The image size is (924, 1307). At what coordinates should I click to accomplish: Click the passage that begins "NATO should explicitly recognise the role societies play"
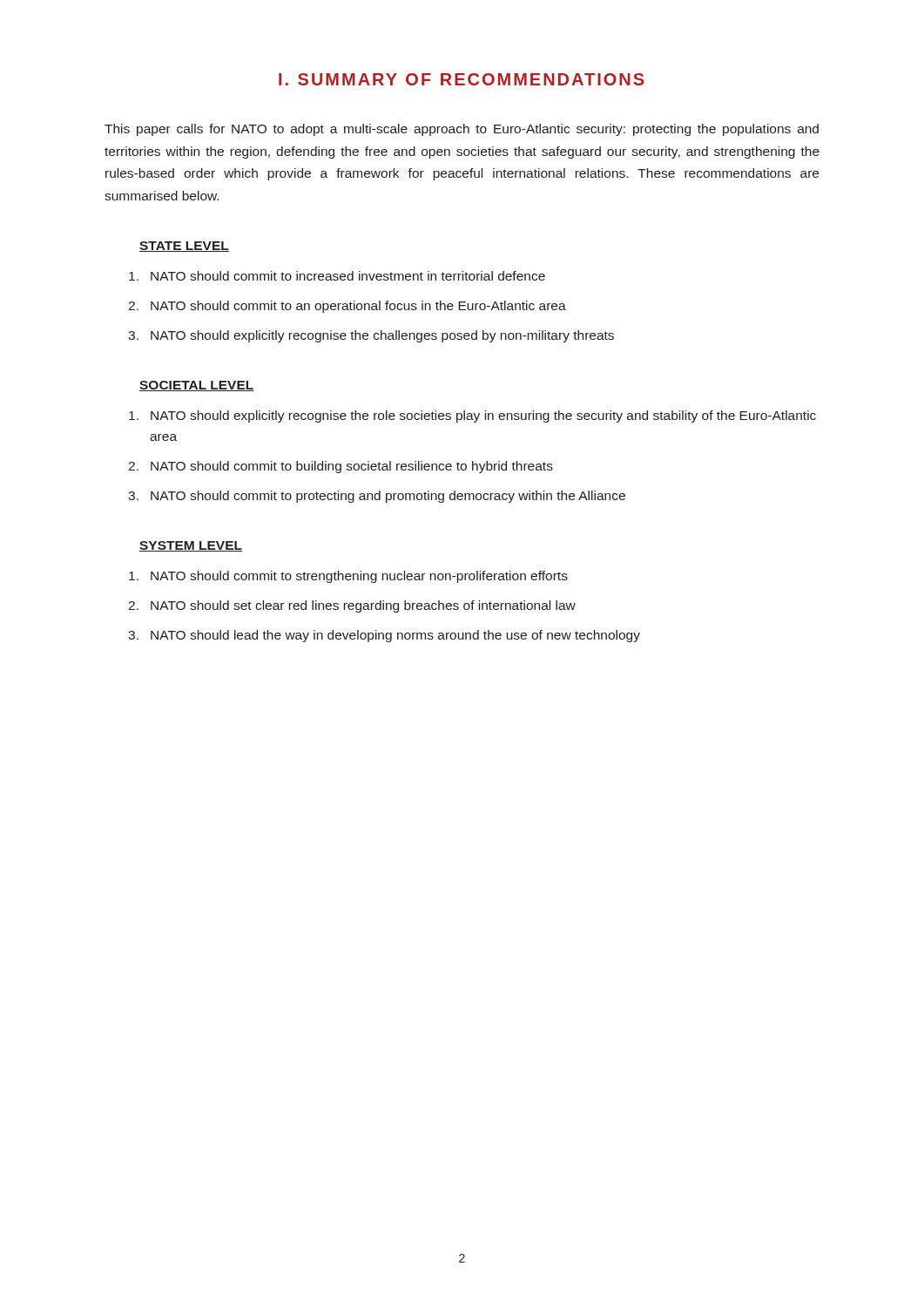pos(462,426)
